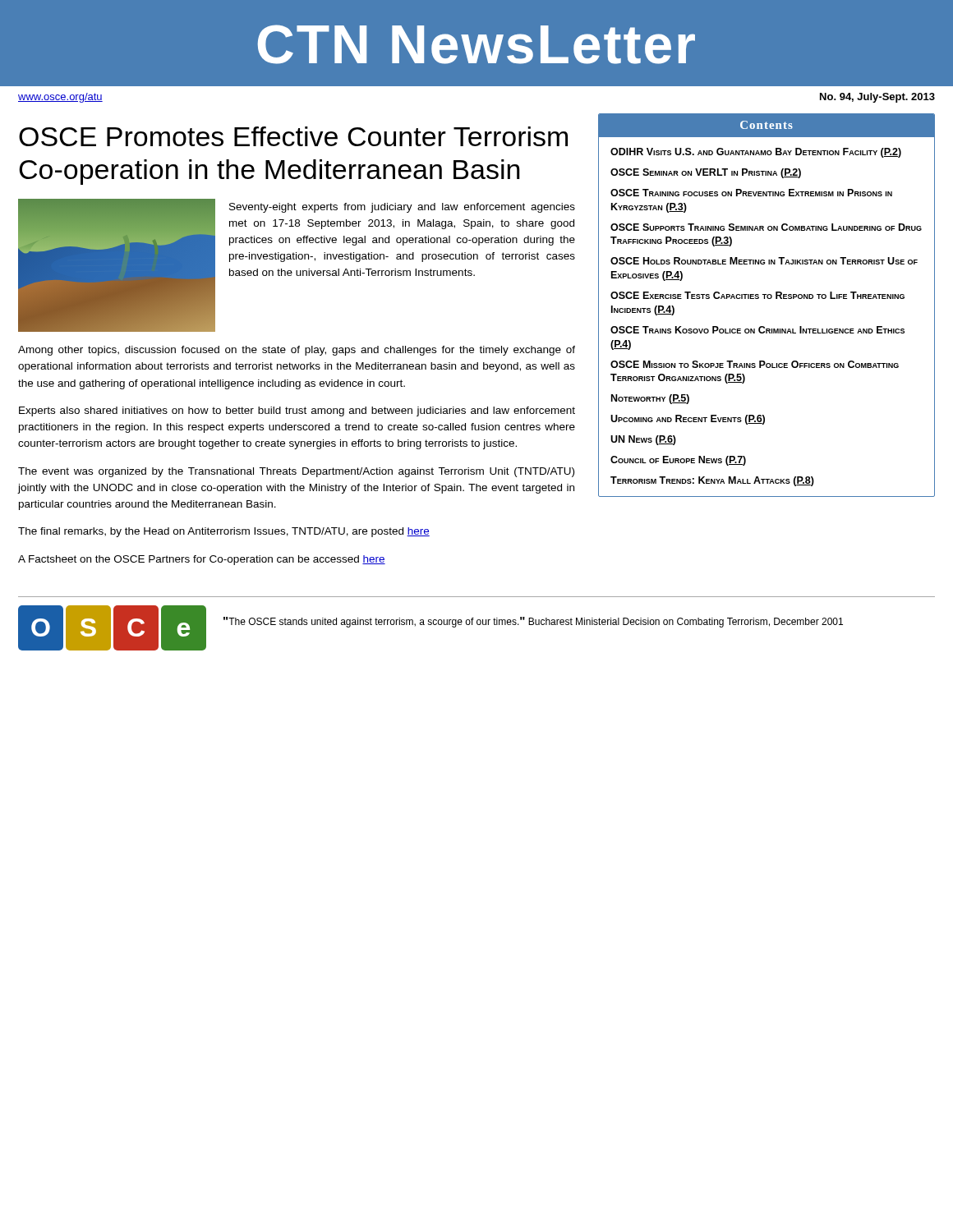
Task: Point to "Council of Europe News (P.7)"
Action: [x=678, y=460]
